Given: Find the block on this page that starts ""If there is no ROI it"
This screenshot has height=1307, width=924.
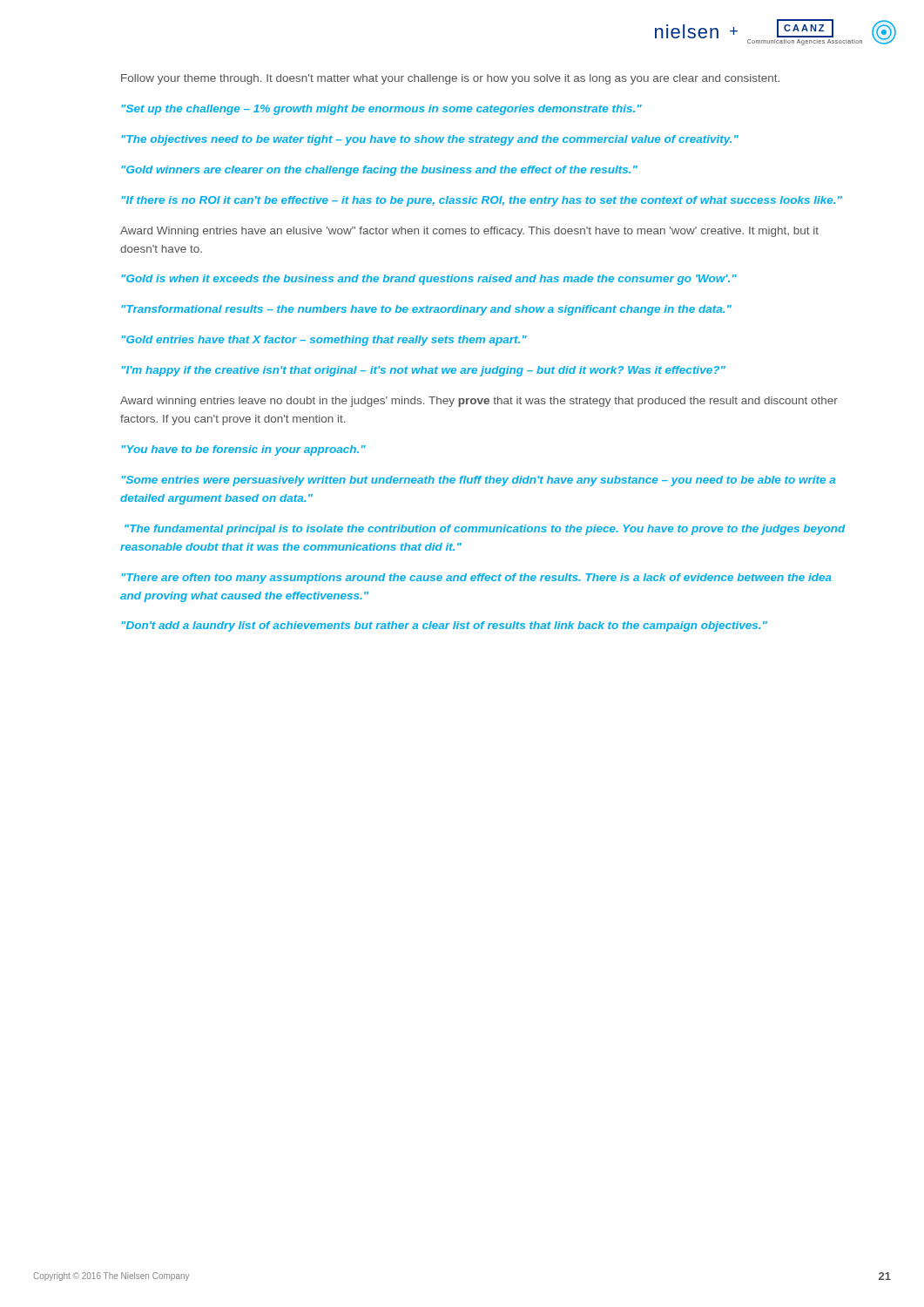Looking at the screenshot, I should [x=481, y=200].
